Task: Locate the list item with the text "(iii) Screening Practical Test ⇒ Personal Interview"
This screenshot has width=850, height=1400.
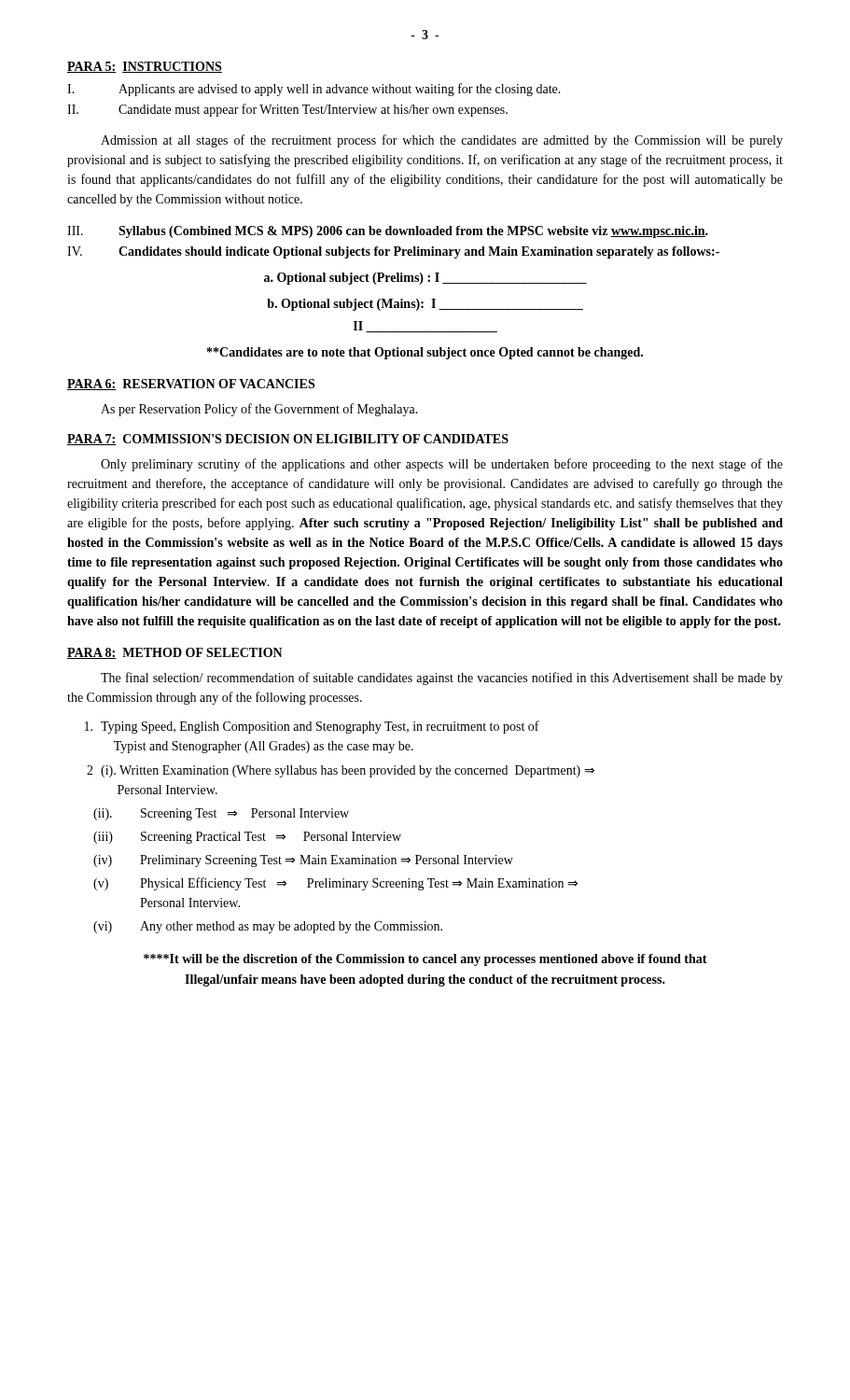Action: pyautogui.click(x=247, y=838)
